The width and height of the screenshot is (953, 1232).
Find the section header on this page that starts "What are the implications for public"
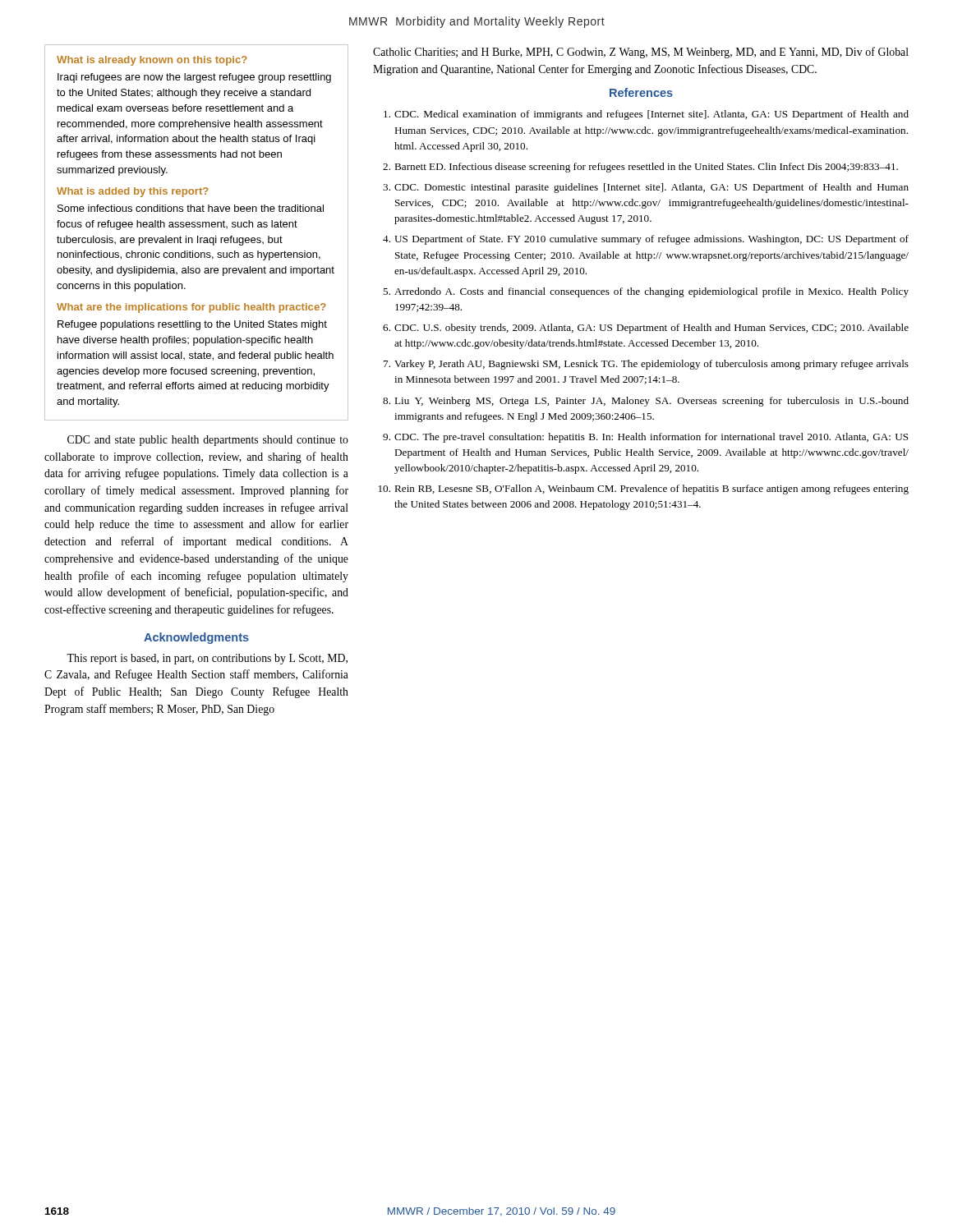(192, 307)
